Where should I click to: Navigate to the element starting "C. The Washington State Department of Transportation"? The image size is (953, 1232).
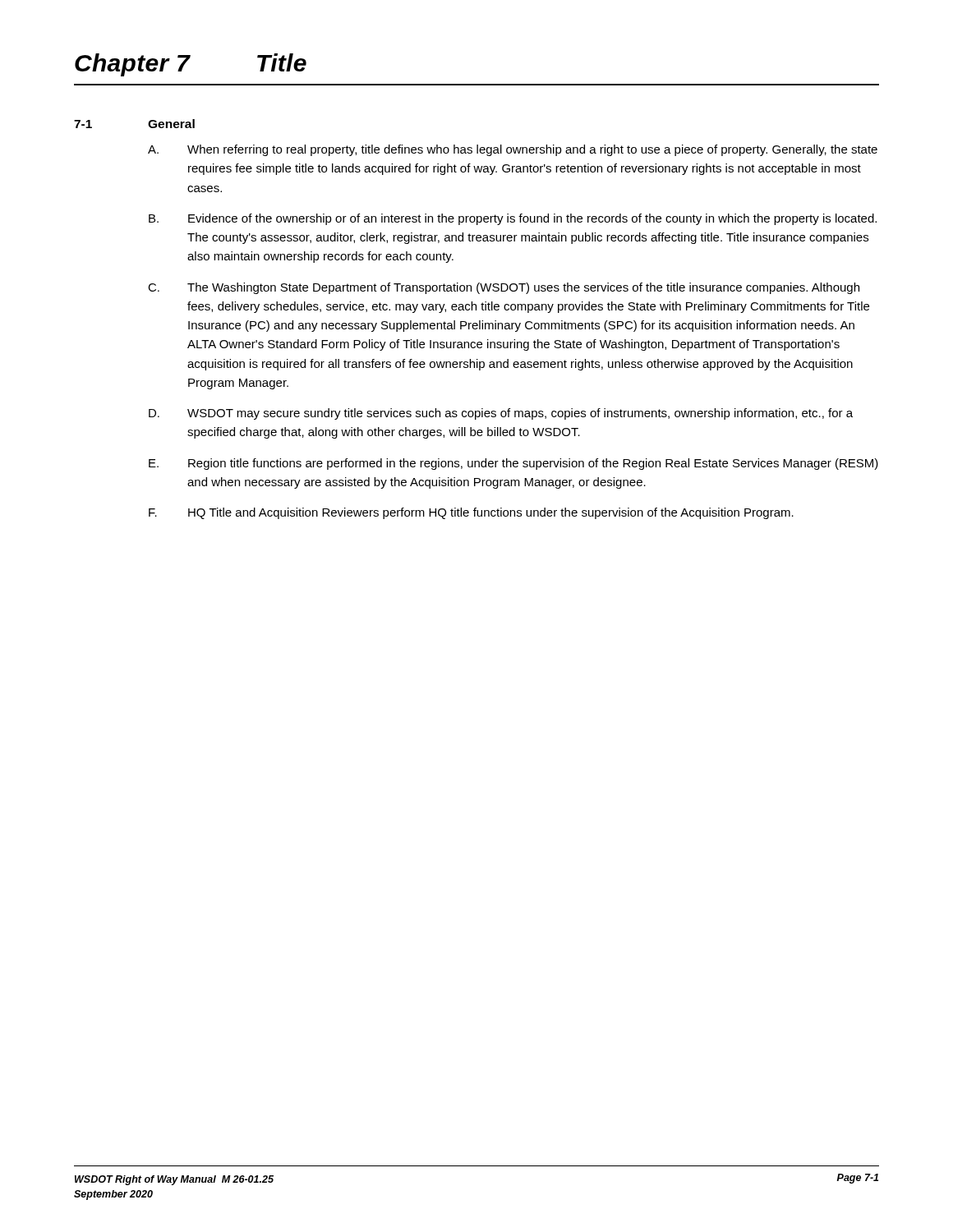click(x=513, y=334)
